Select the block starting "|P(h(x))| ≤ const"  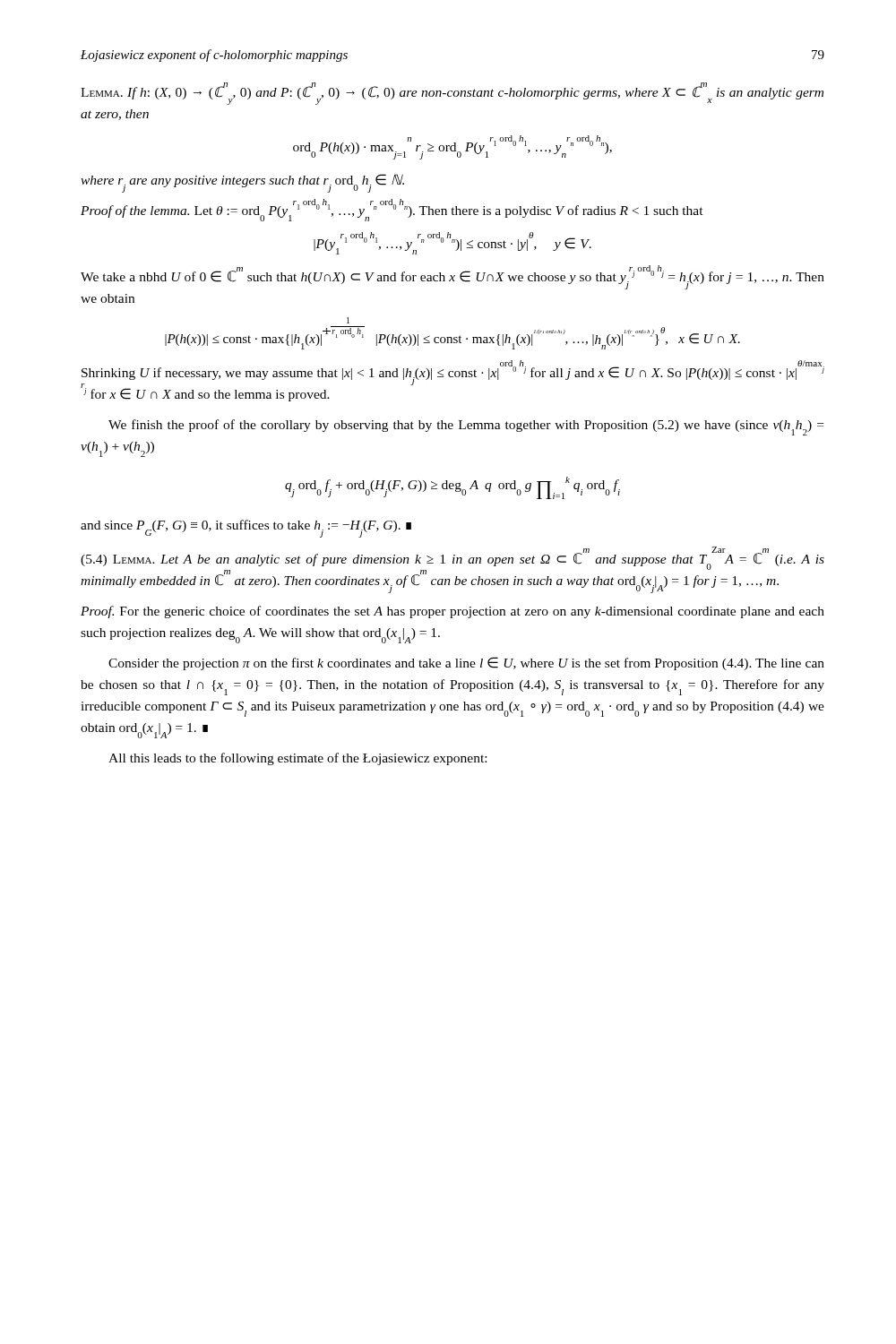(x=452, y=336)
